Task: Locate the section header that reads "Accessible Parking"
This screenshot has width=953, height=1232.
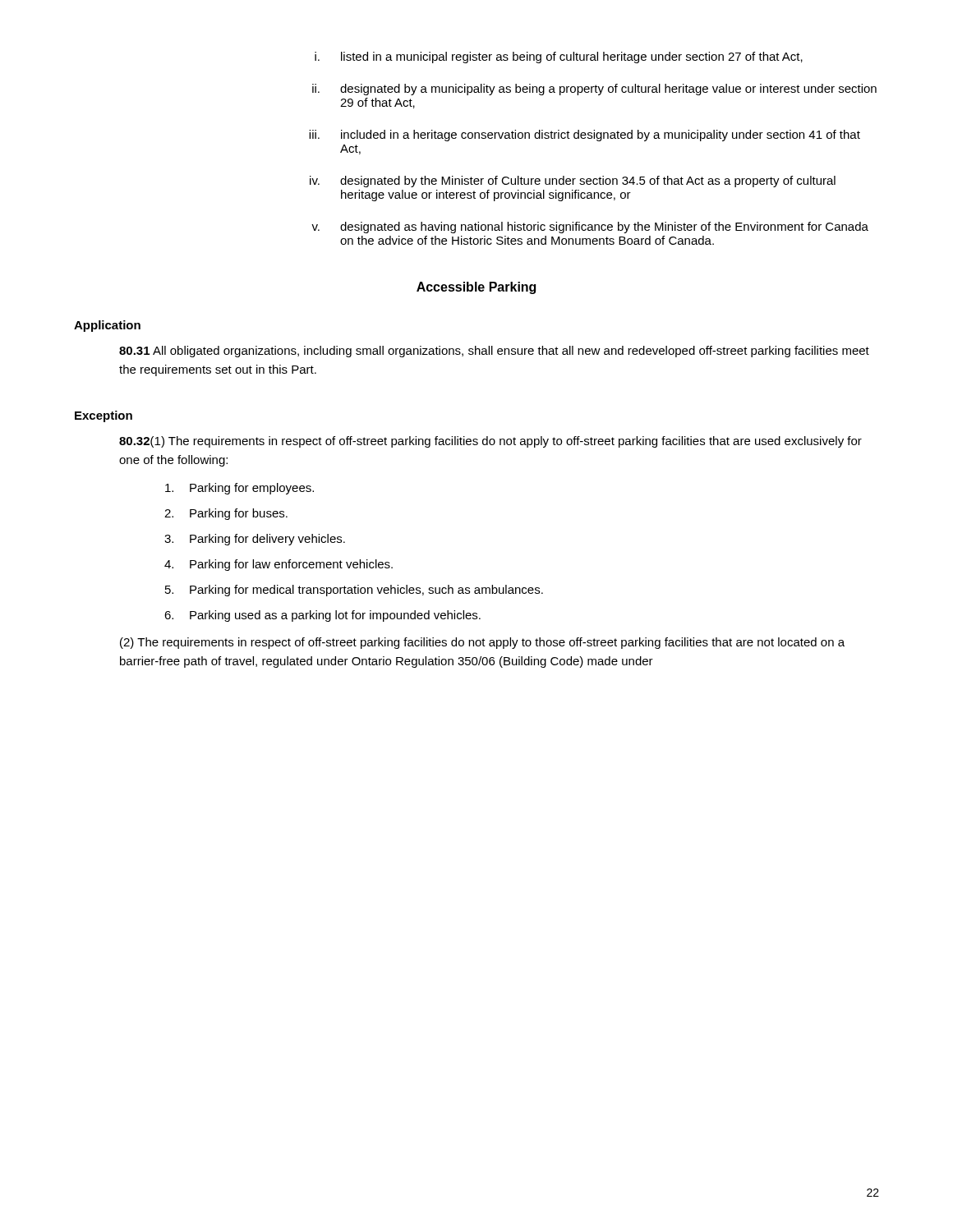Action: tap(476, 287)
